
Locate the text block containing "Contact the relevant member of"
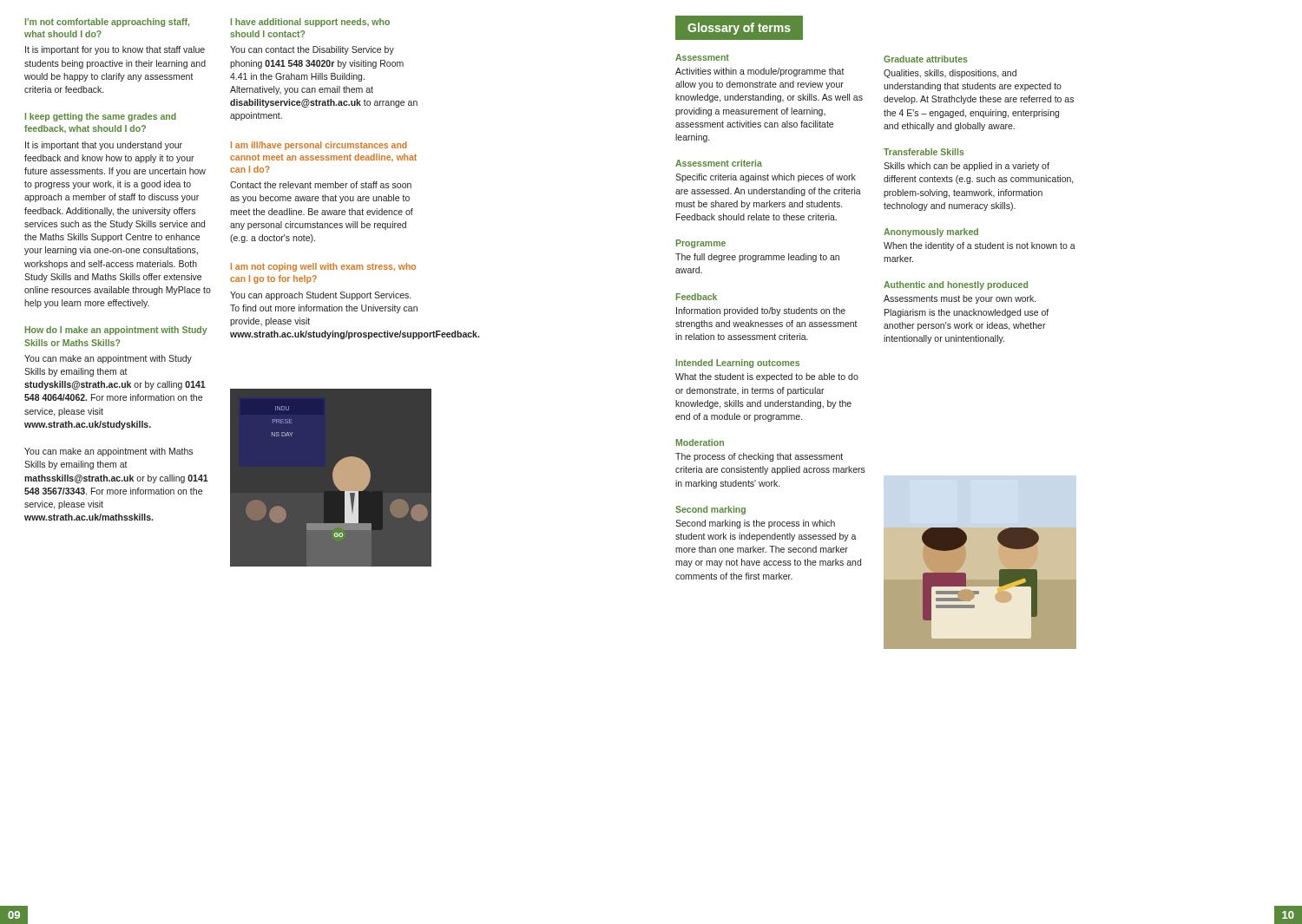[324, 212]
